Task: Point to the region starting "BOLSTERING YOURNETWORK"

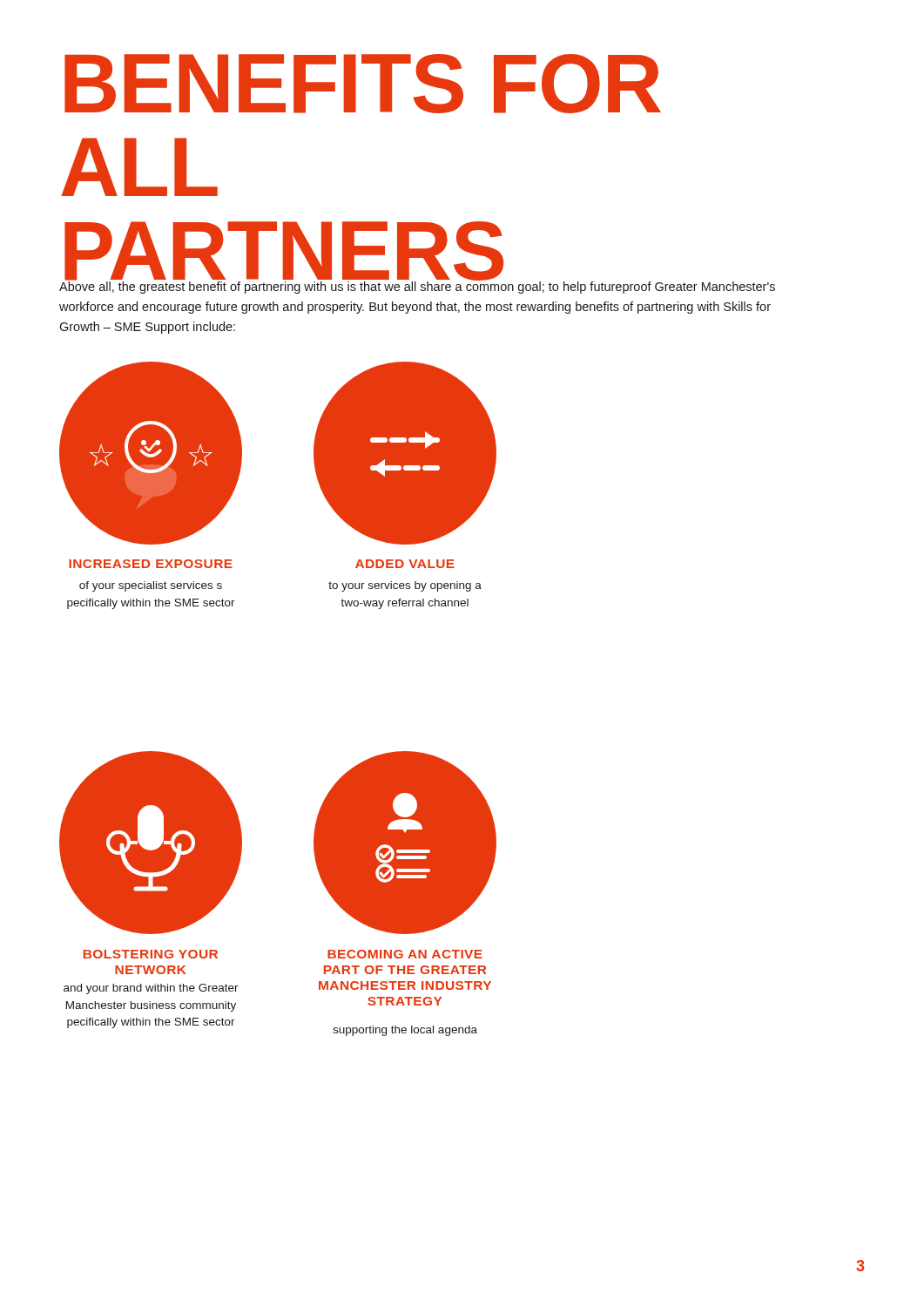Action: (x=151, y=961)
